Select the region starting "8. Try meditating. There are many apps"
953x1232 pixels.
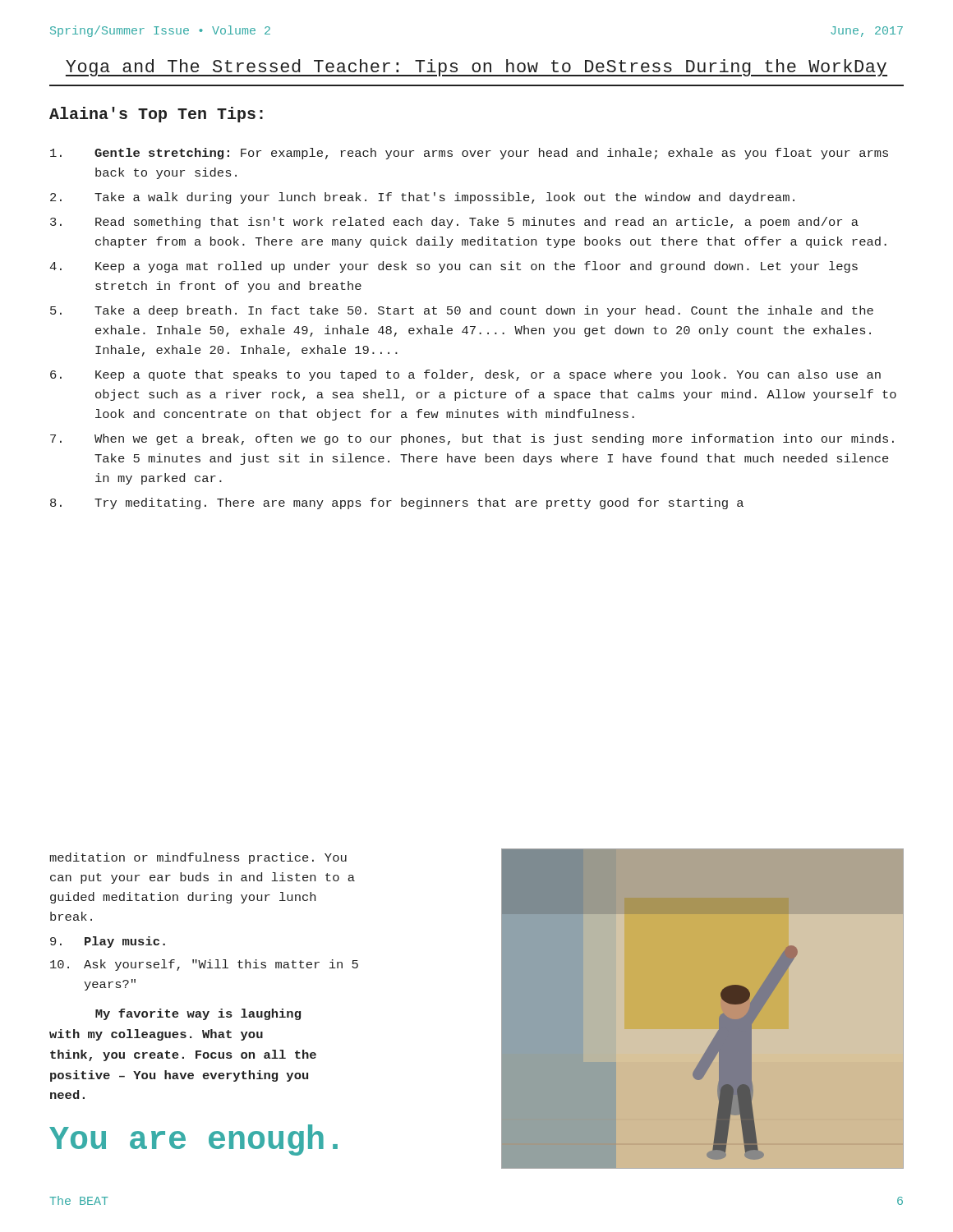476,504
